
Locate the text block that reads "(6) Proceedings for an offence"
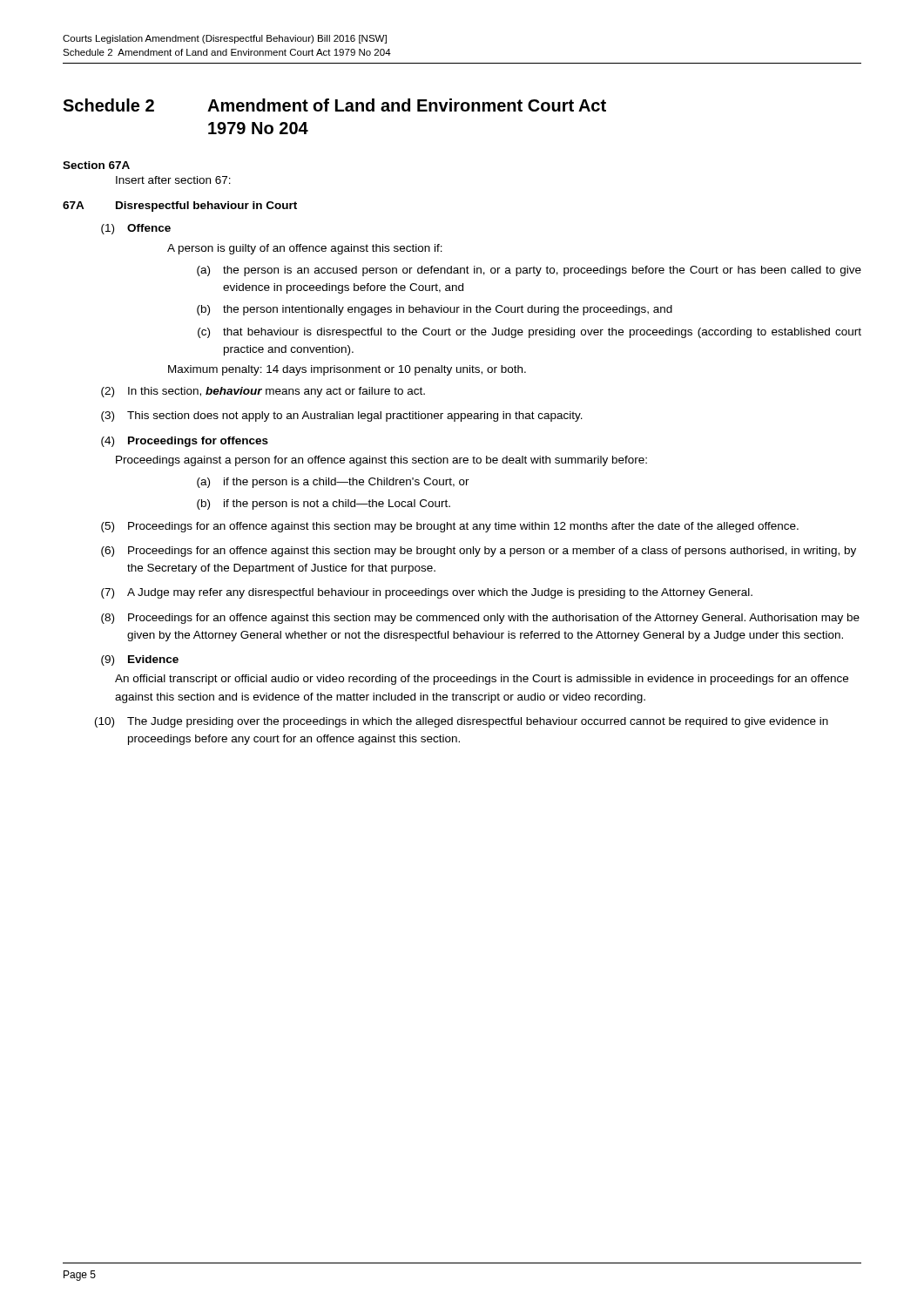pyautogui.click(x=462, y=559)
